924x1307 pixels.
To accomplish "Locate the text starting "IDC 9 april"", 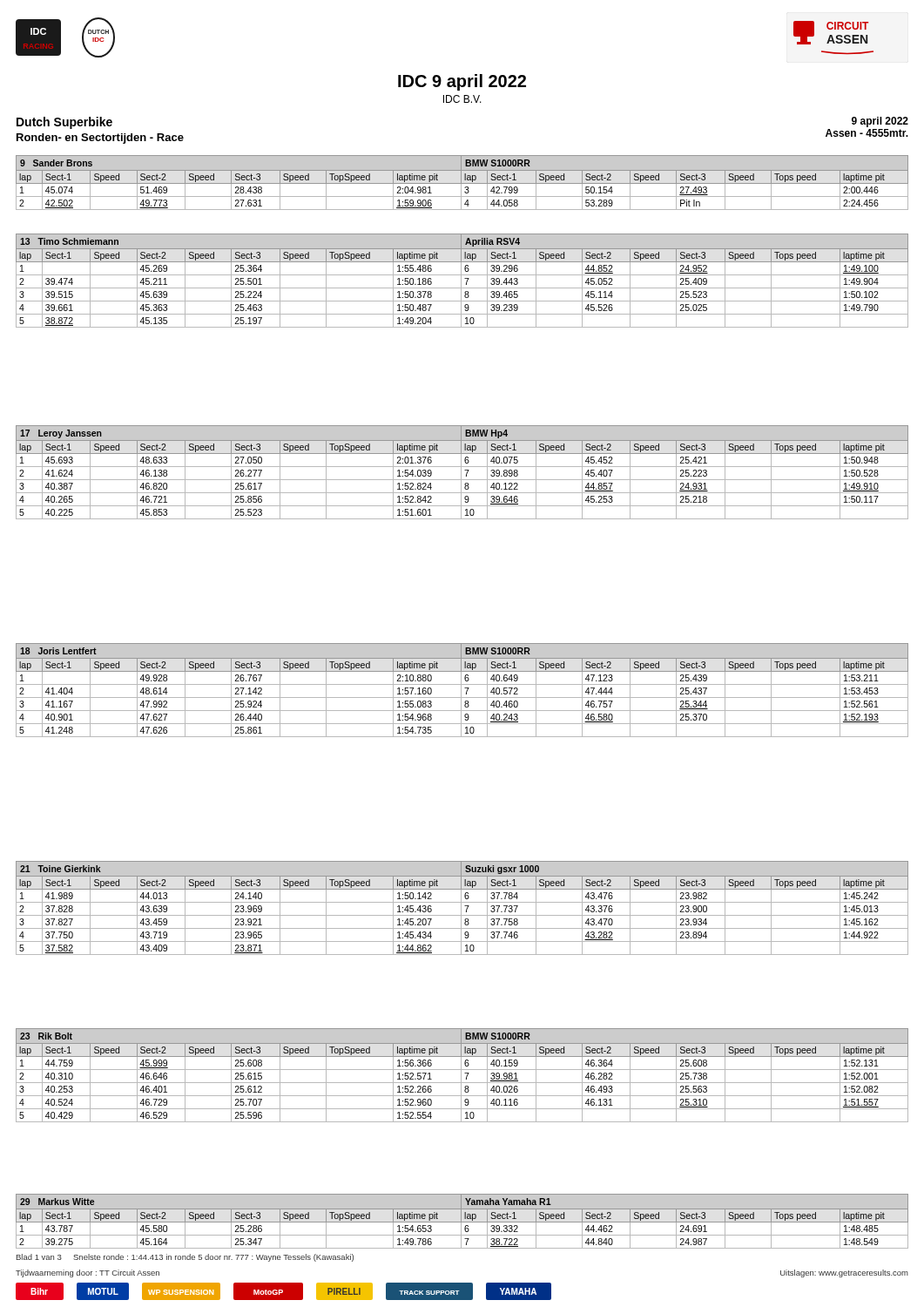I will pos(462,81).
